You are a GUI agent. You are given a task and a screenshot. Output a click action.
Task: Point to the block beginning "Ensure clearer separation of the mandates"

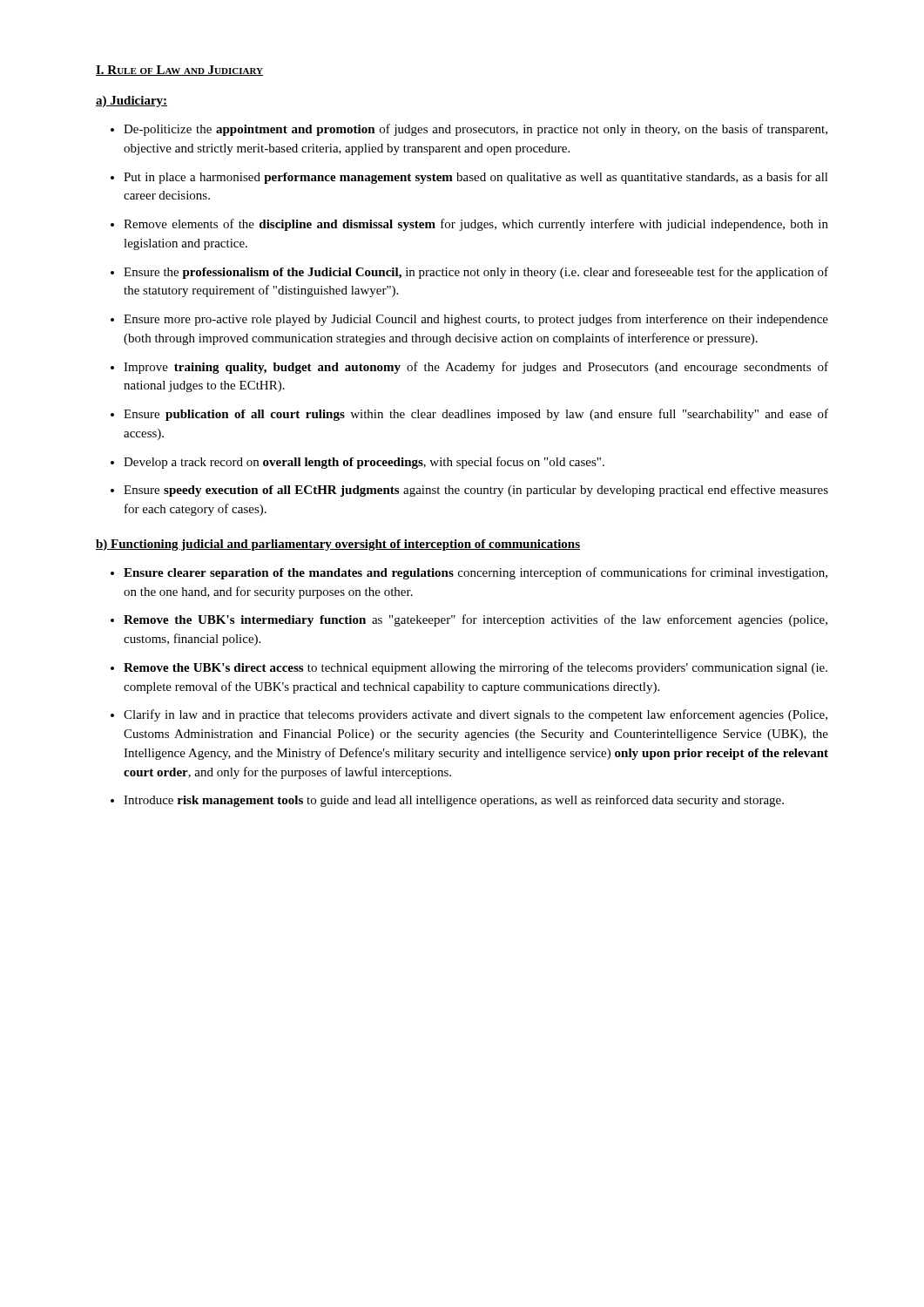[x=476, y=582]
